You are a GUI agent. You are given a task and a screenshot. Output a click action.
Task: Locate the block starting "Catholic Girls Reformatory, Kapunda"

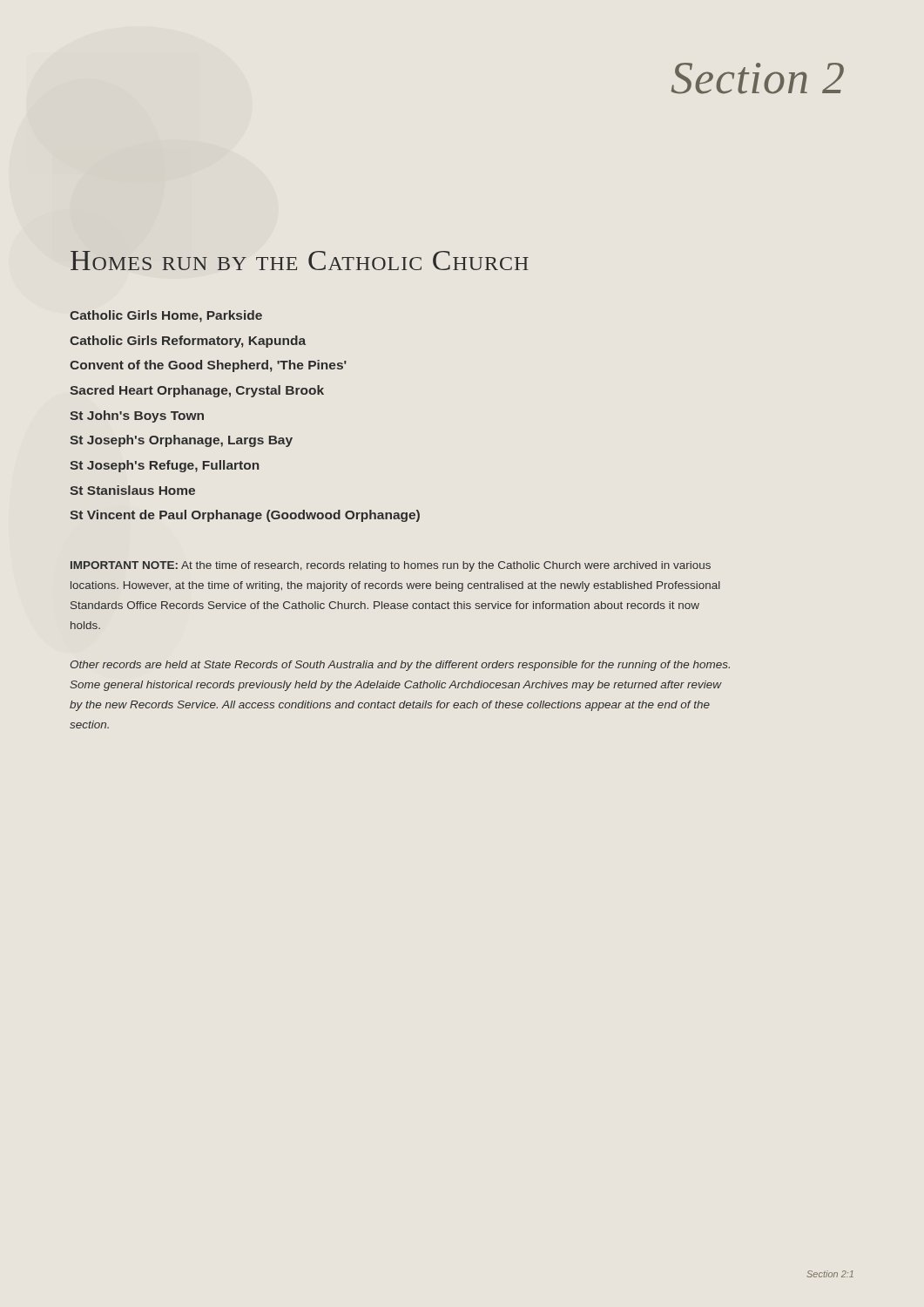tap(188, 340)
